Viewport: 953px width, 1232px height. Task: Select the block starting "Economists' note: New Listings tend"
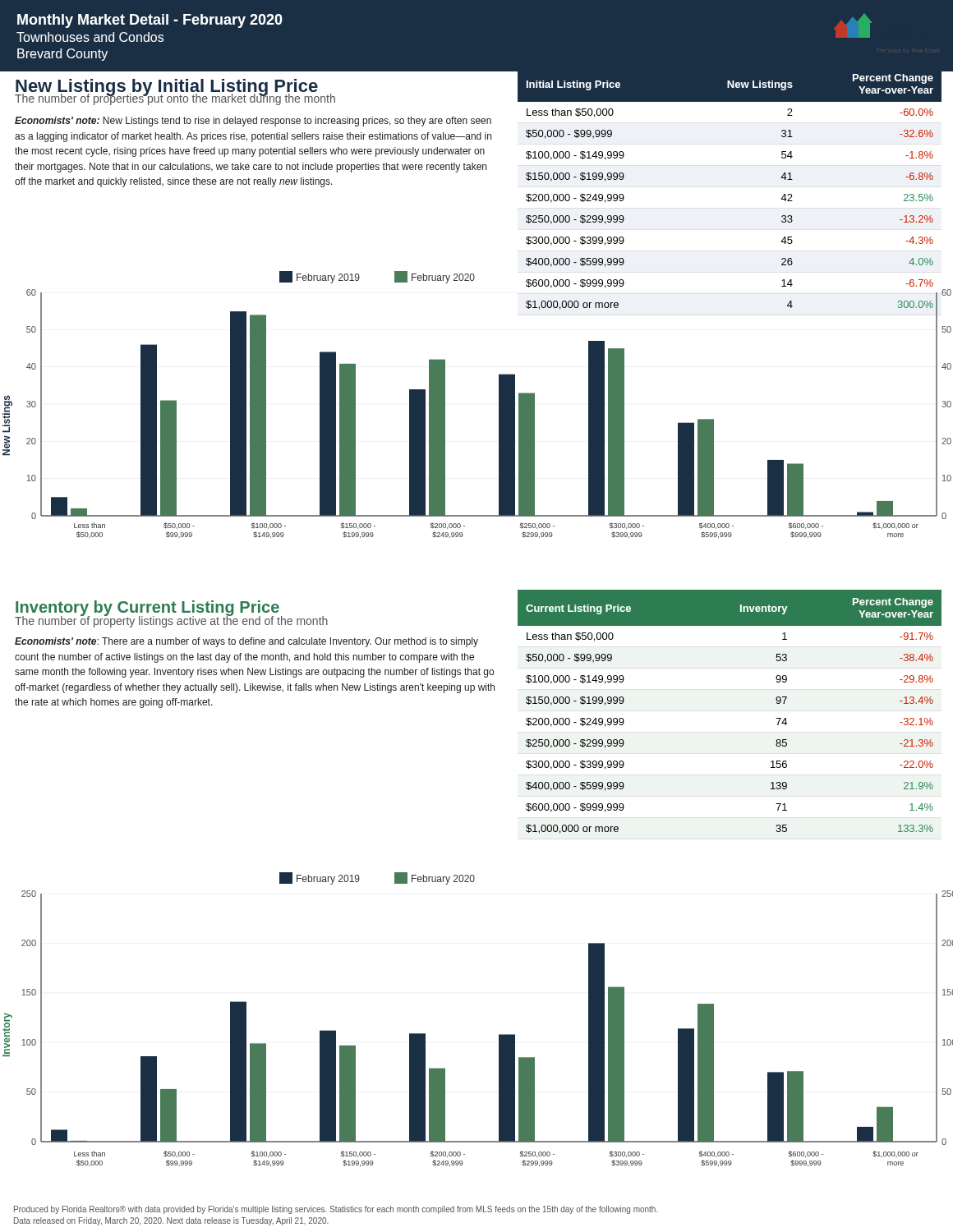[253, 151]
